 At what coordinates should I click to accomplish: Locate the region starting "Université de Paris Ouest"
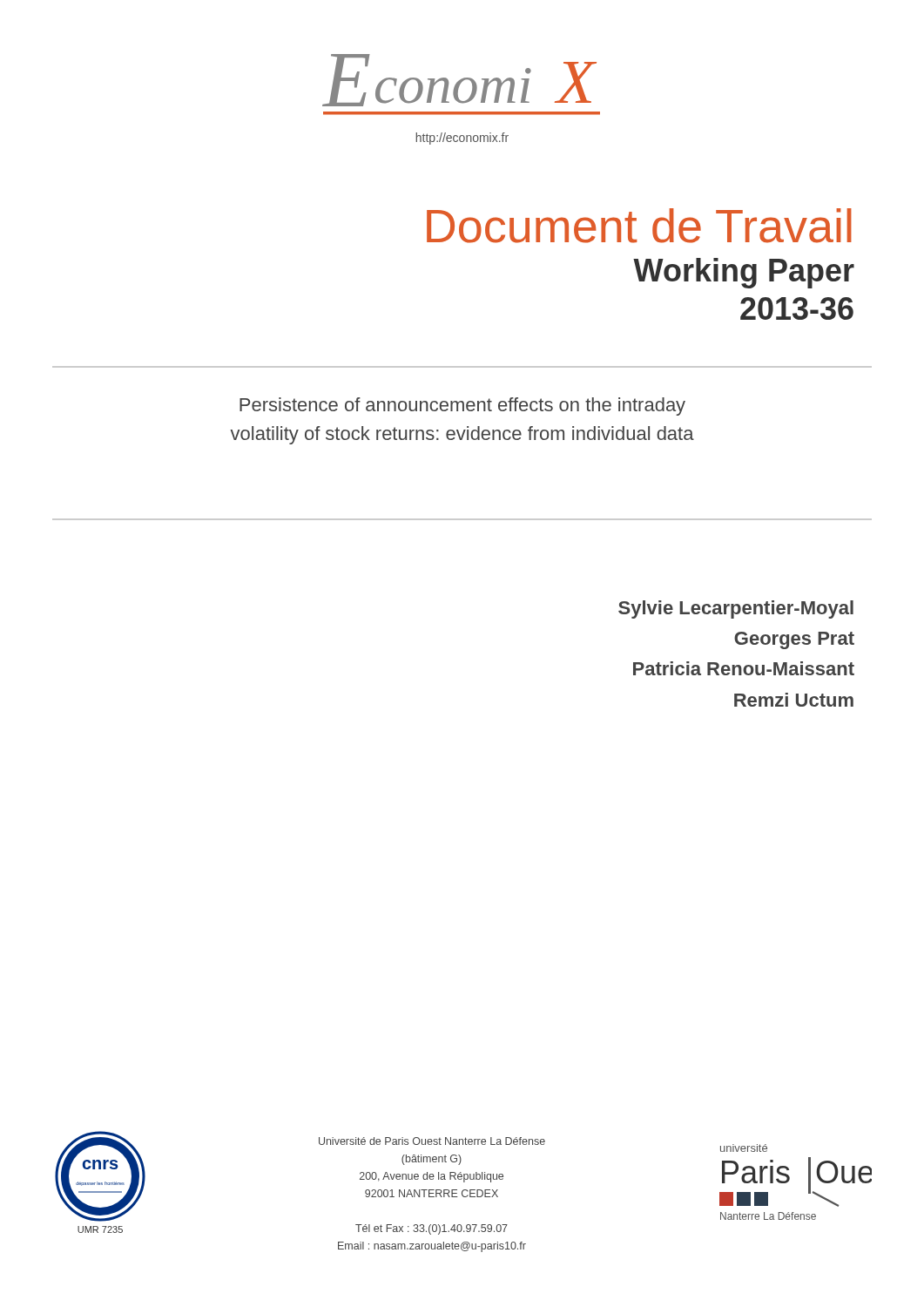(432, 1194)
